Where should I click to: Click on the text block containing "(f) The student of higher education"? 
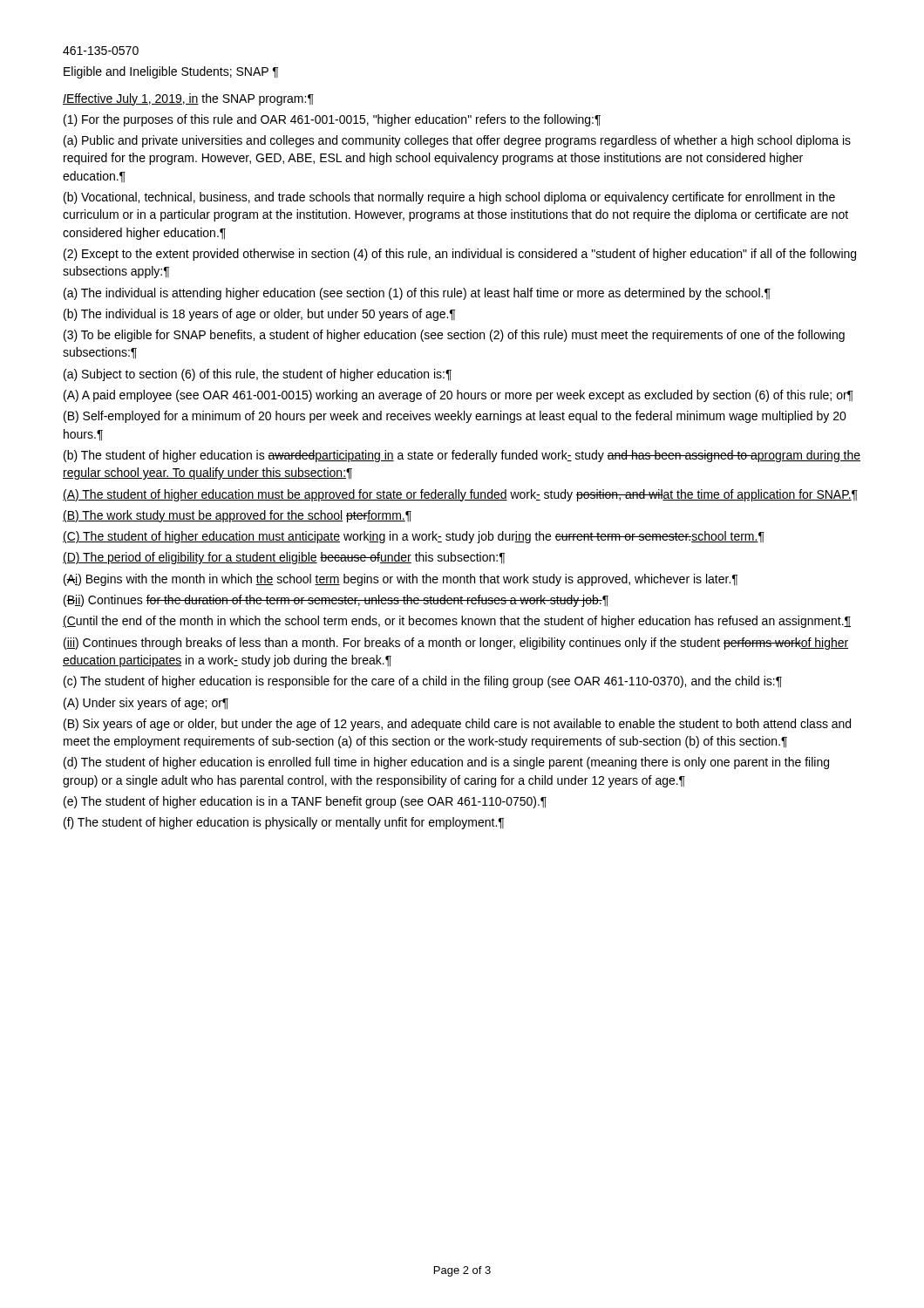point(462,823)
